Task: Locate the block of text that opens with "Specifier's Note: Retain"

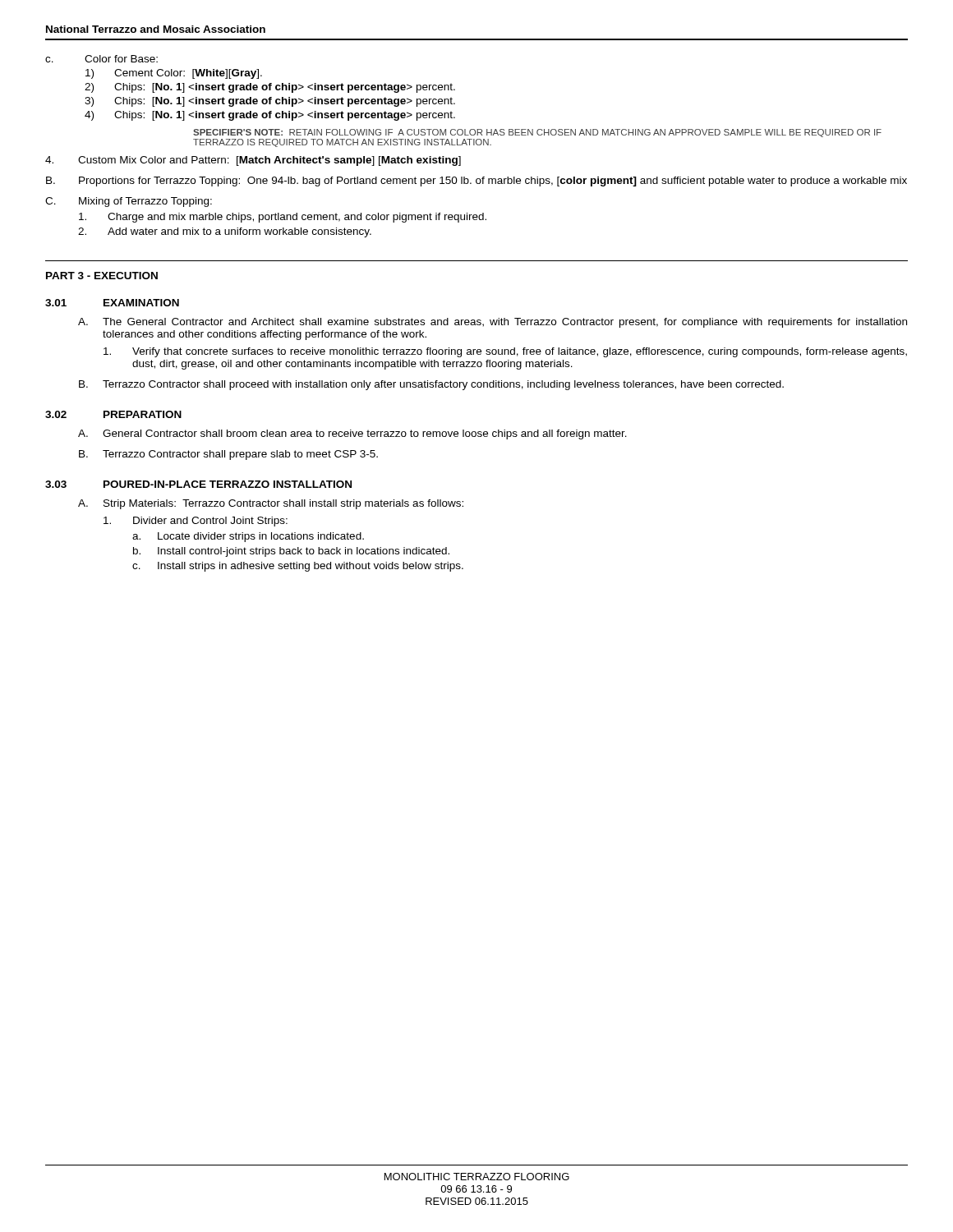Action: pos(537,137)
